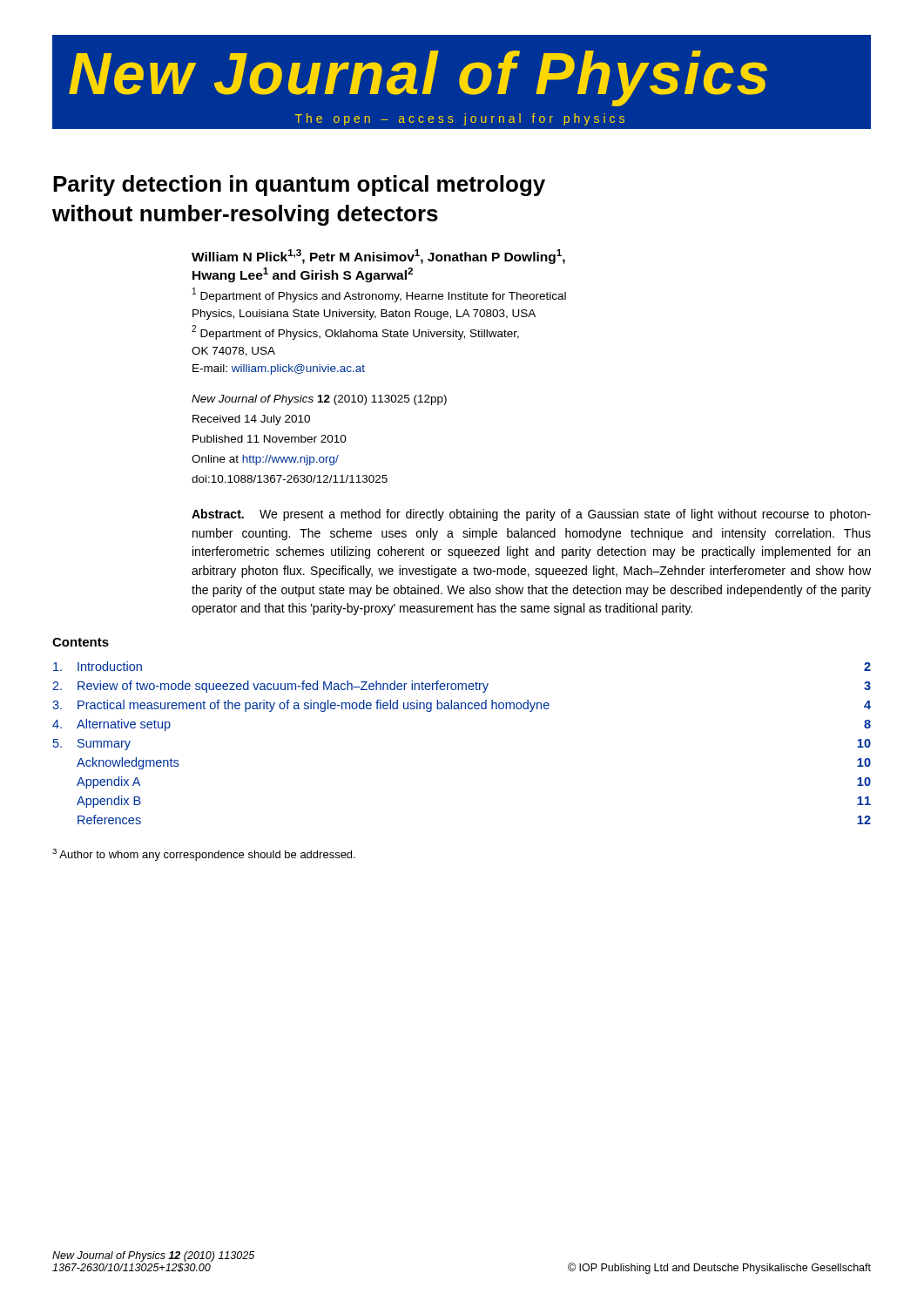
Task: Find "Appendix A 10" on this page
Action: 108,782
